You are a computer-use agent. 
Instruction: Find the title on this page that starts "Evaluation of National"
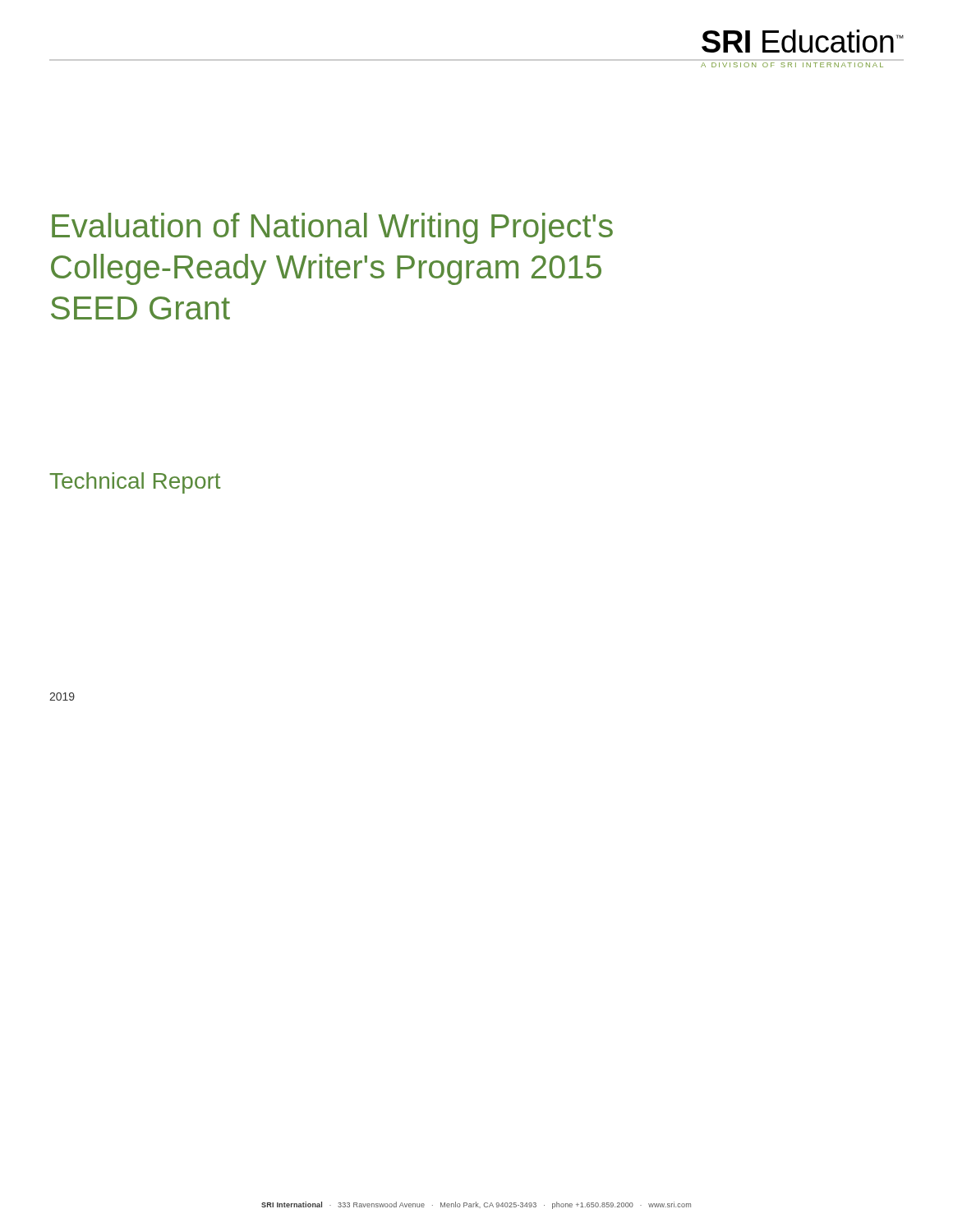(x=345, y=267)
